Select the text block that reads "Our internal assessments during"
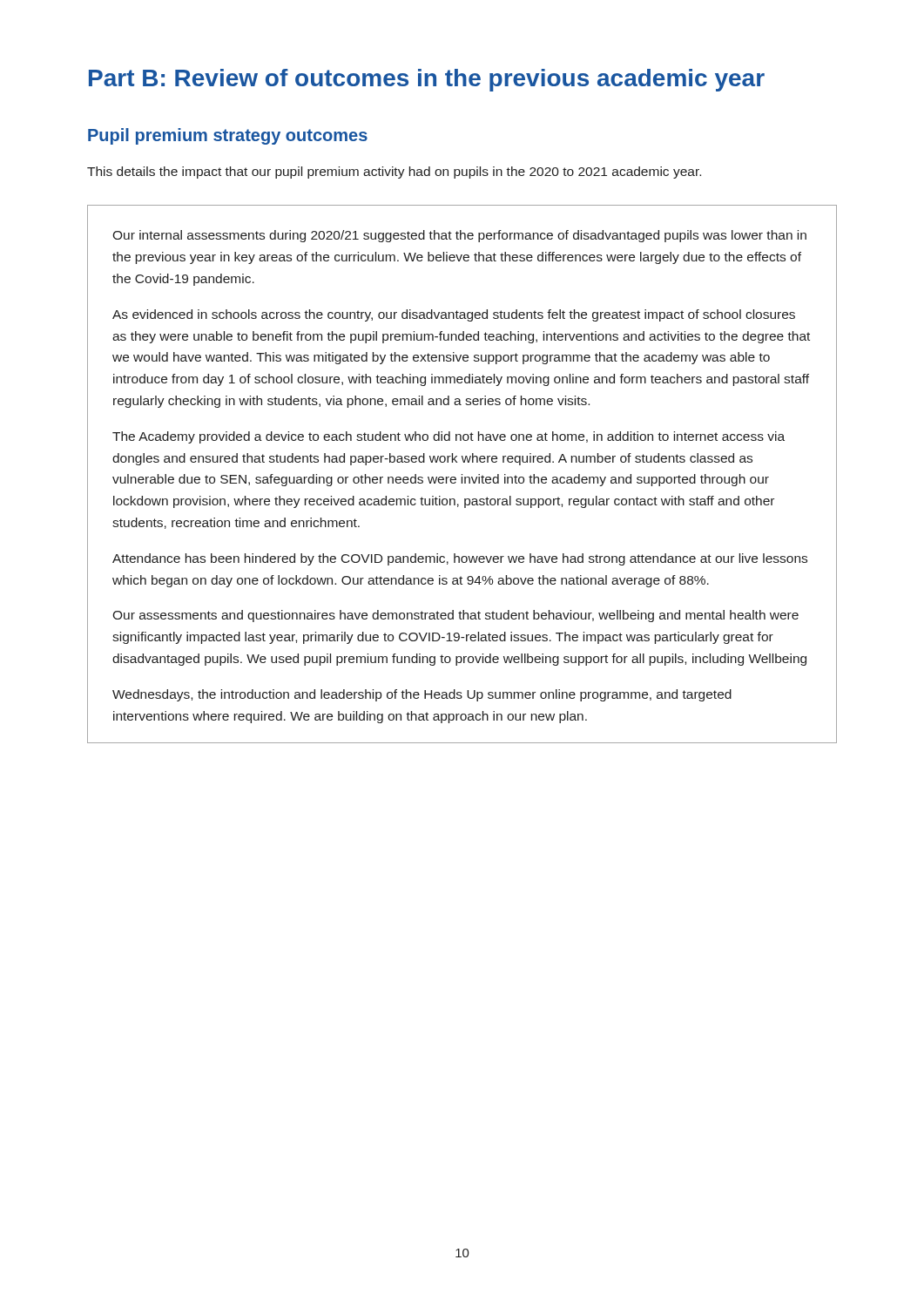The image size is (924, 1307). click(462, 476)
